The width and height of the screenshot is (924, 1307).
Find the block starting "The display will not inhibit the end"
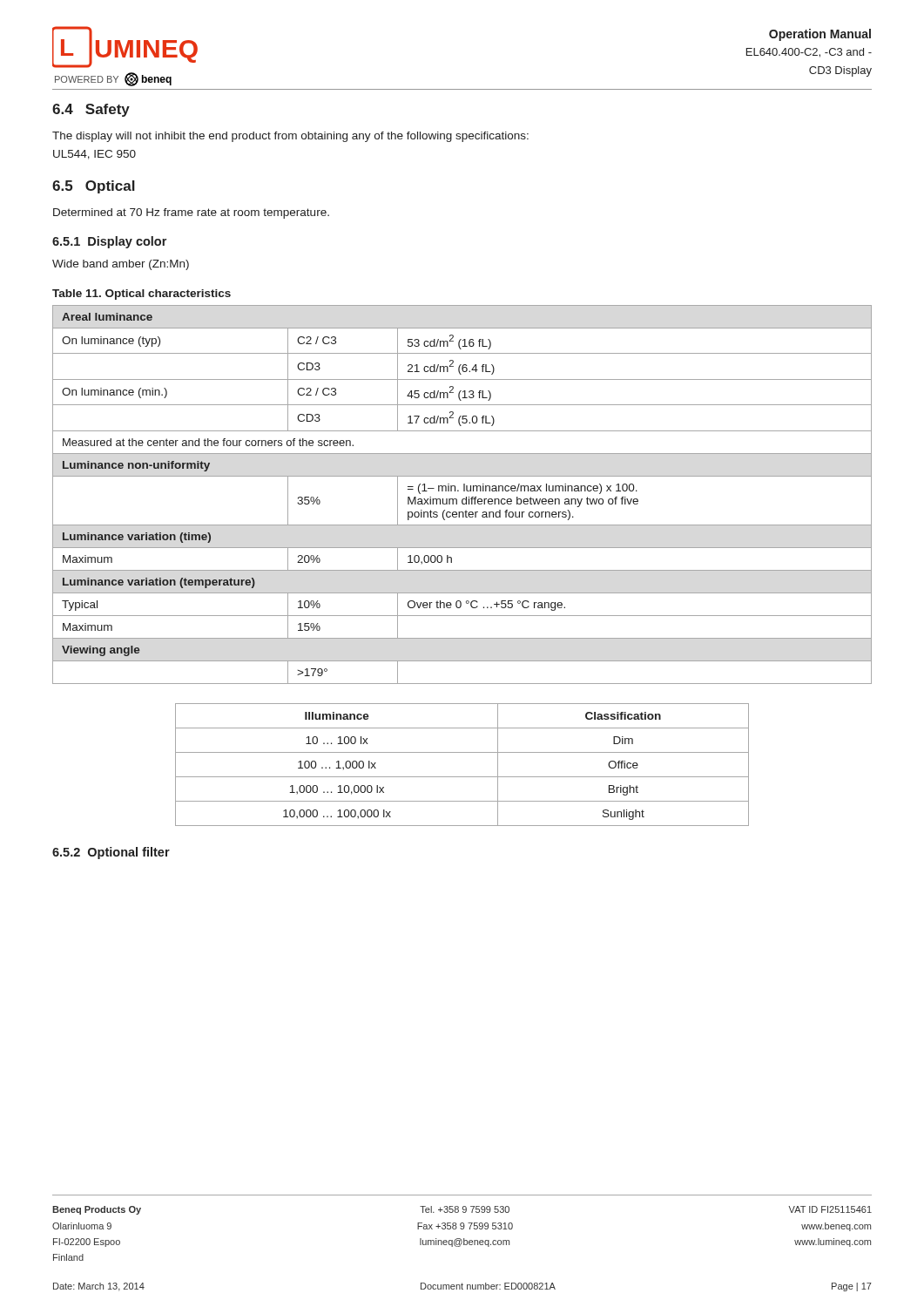coord(462,145)
